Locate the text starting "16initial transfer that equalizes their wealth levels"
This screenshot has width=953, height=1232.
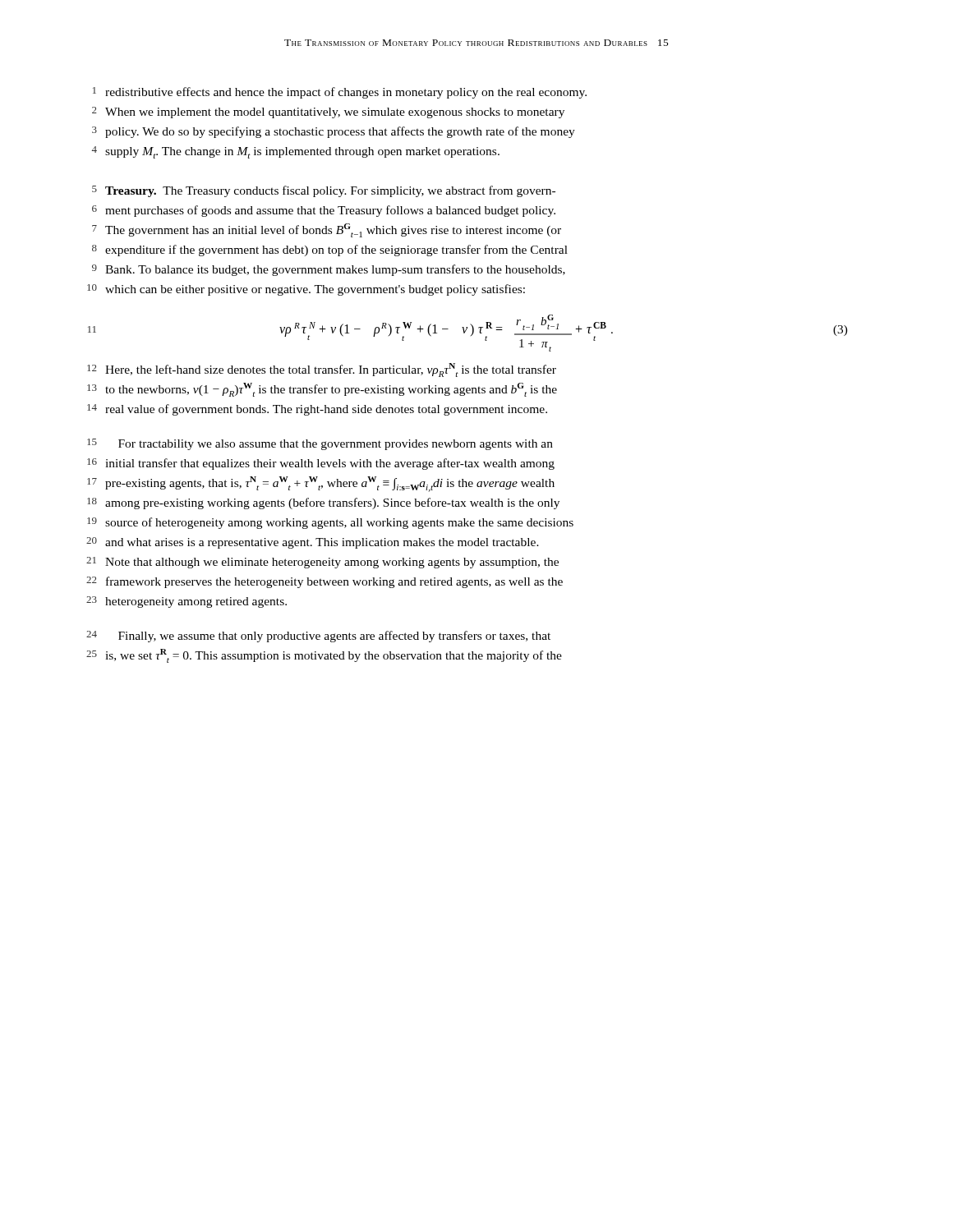coord(330,462)
